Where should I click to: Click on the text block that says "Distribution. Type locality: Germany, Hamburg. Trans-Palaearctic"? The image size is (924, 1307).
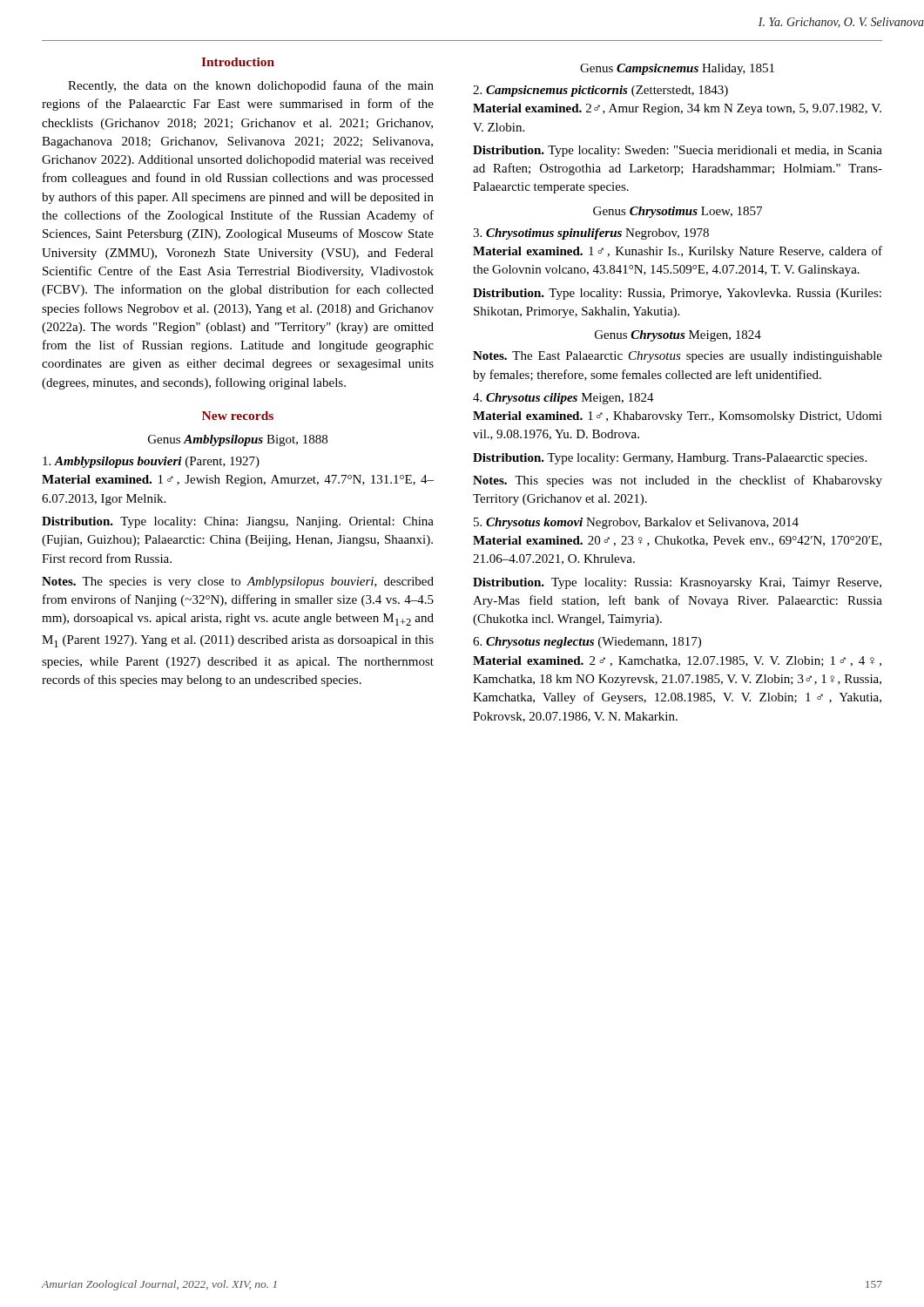678,458
